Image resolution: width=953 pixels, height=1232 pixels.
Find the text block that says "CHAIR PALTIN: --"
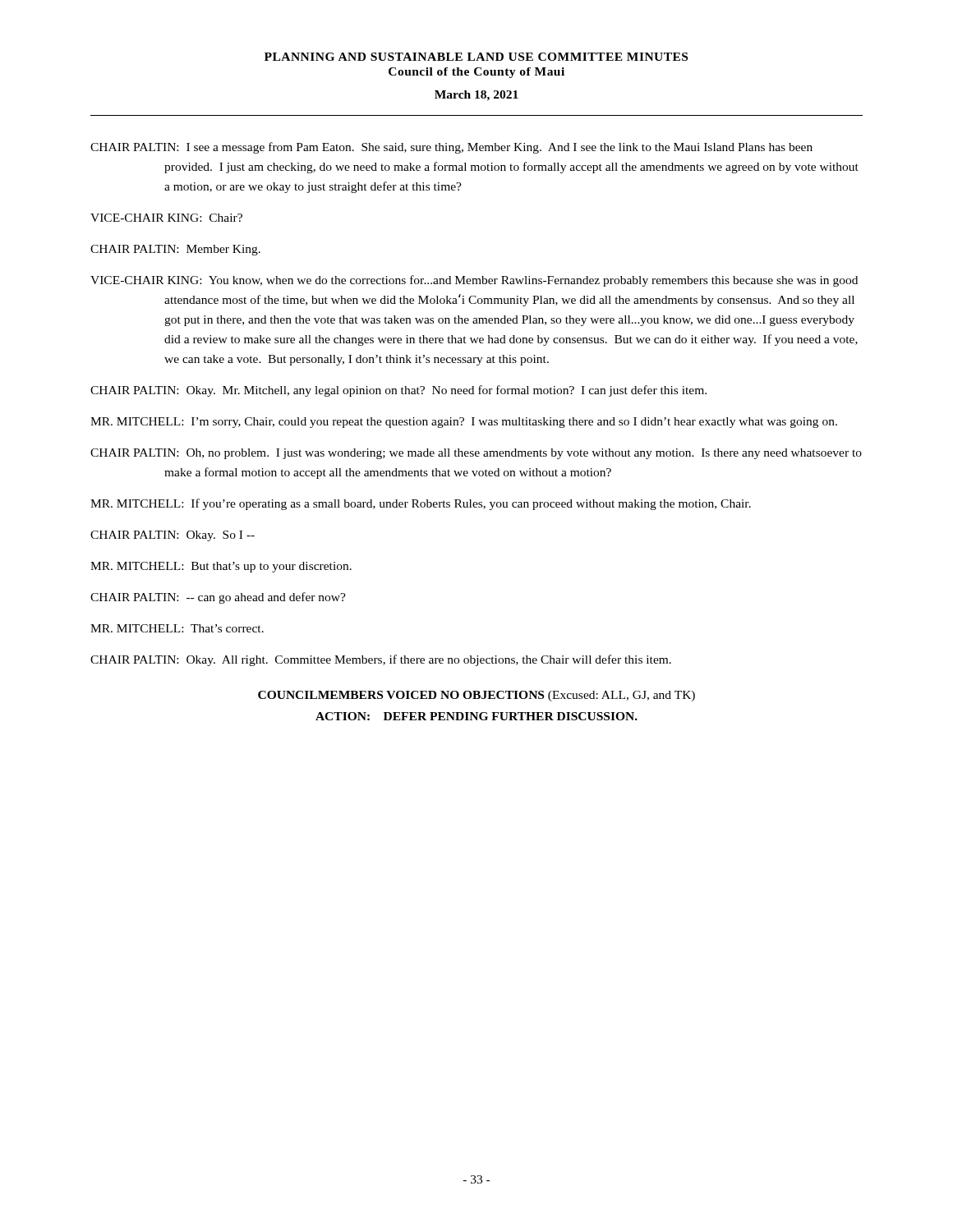[218, 598]
